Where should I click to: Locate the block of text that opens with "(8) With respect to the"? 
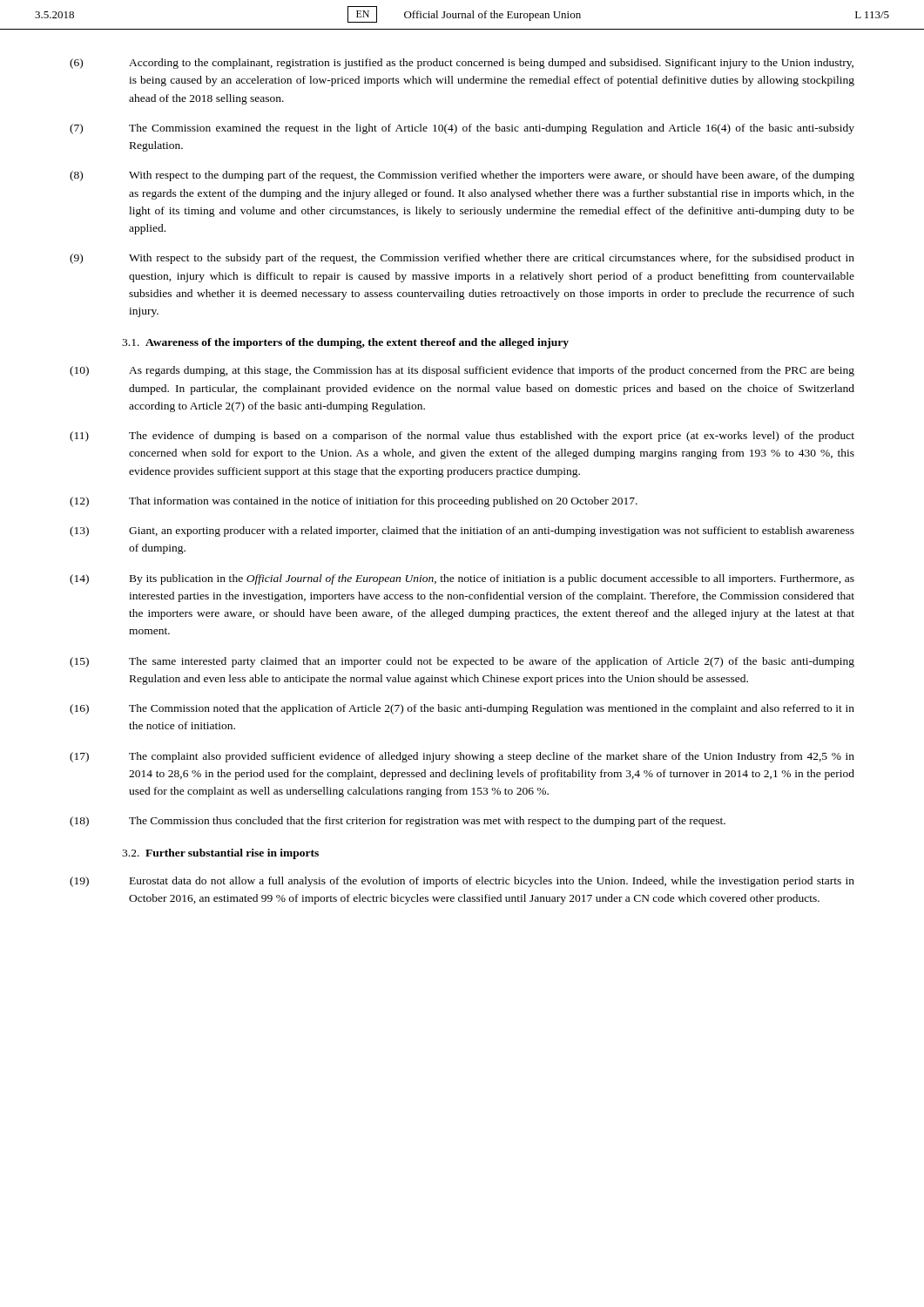tap(462, 202)
